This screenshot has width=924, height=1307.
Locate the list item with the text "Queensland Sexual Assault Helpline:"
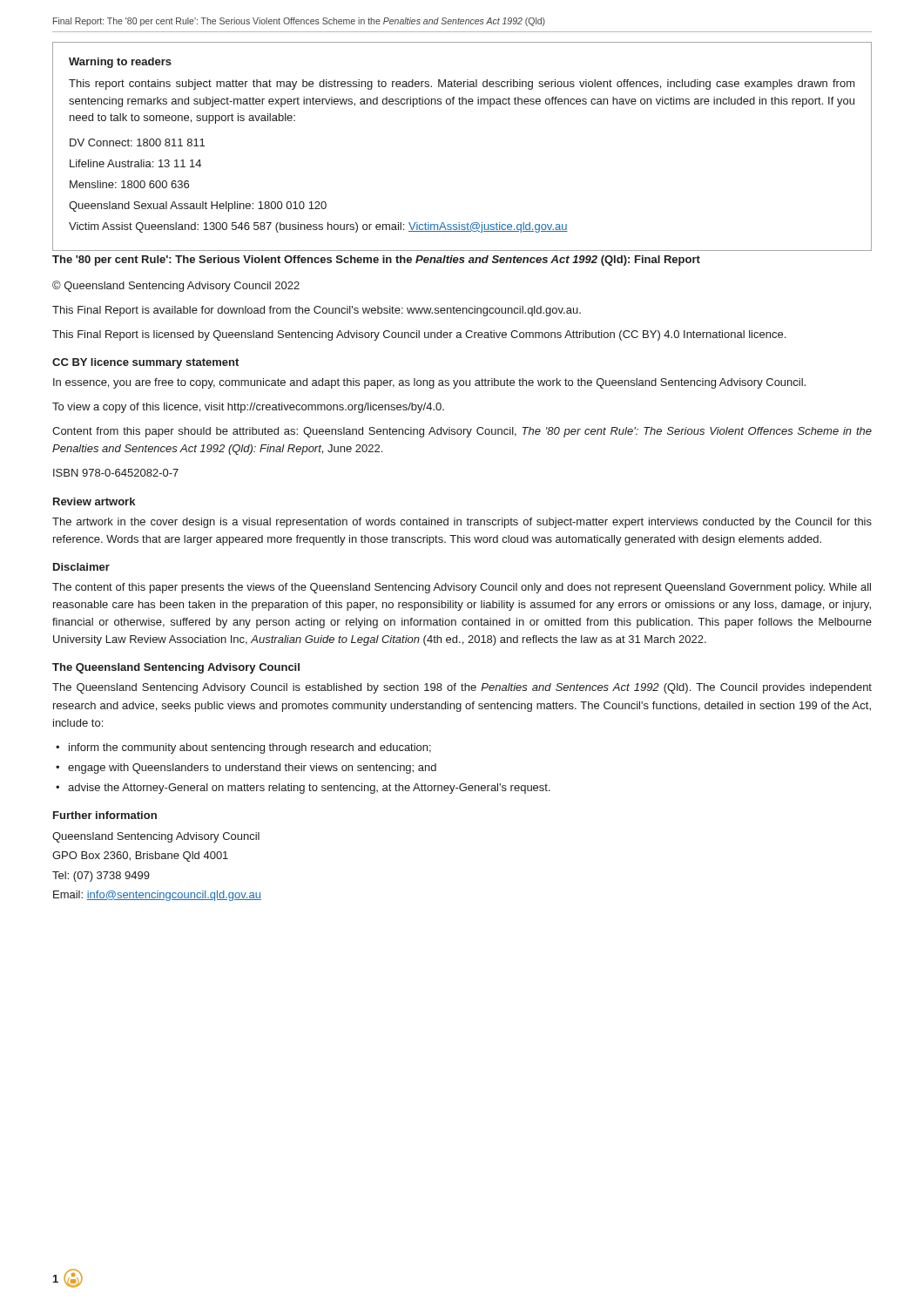198,205
